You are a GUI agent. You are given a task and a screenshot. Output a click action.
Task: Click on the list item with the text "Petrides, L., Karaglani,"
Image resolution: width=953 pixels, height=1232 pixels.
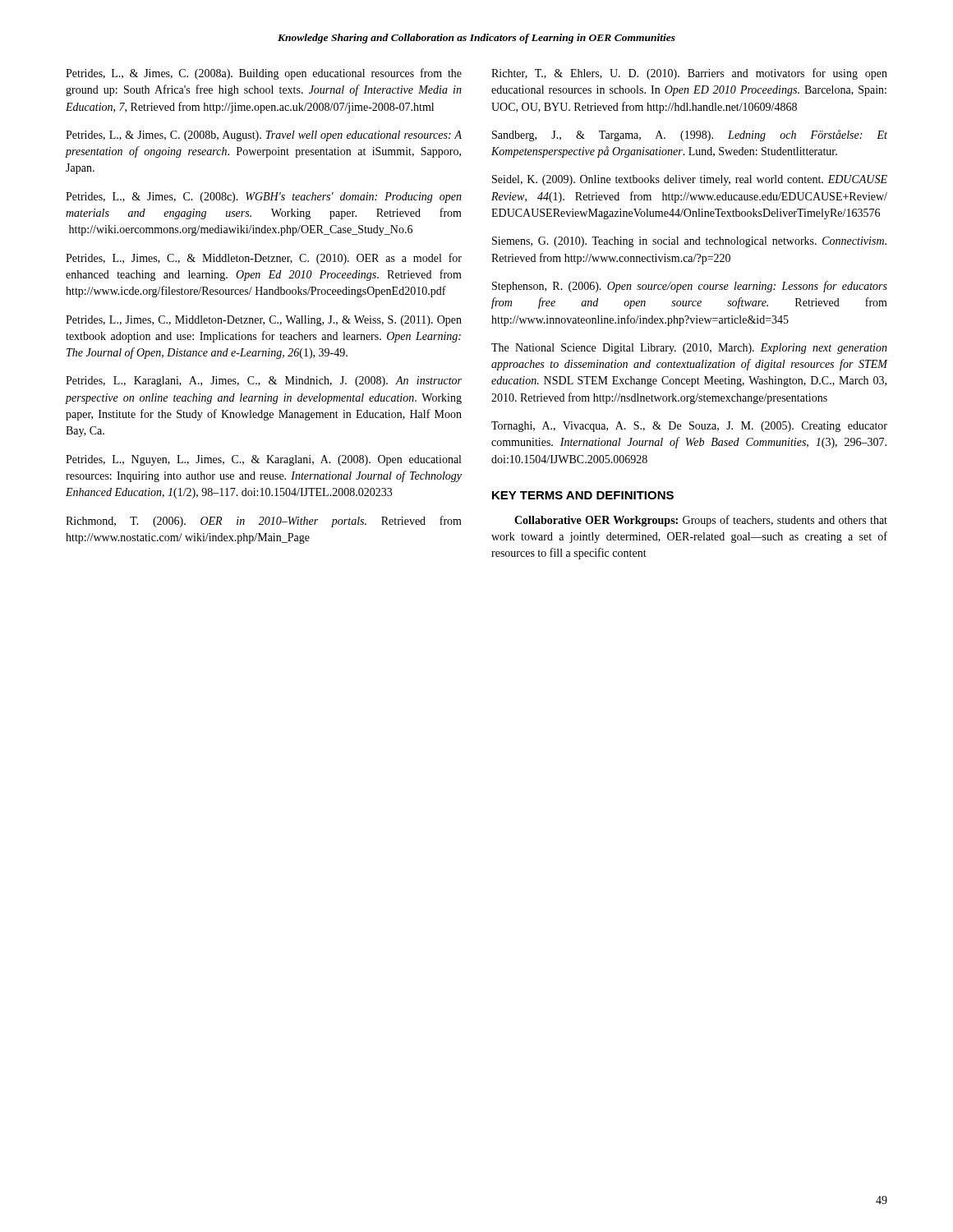pyautogui.click(x=264, y=406)
